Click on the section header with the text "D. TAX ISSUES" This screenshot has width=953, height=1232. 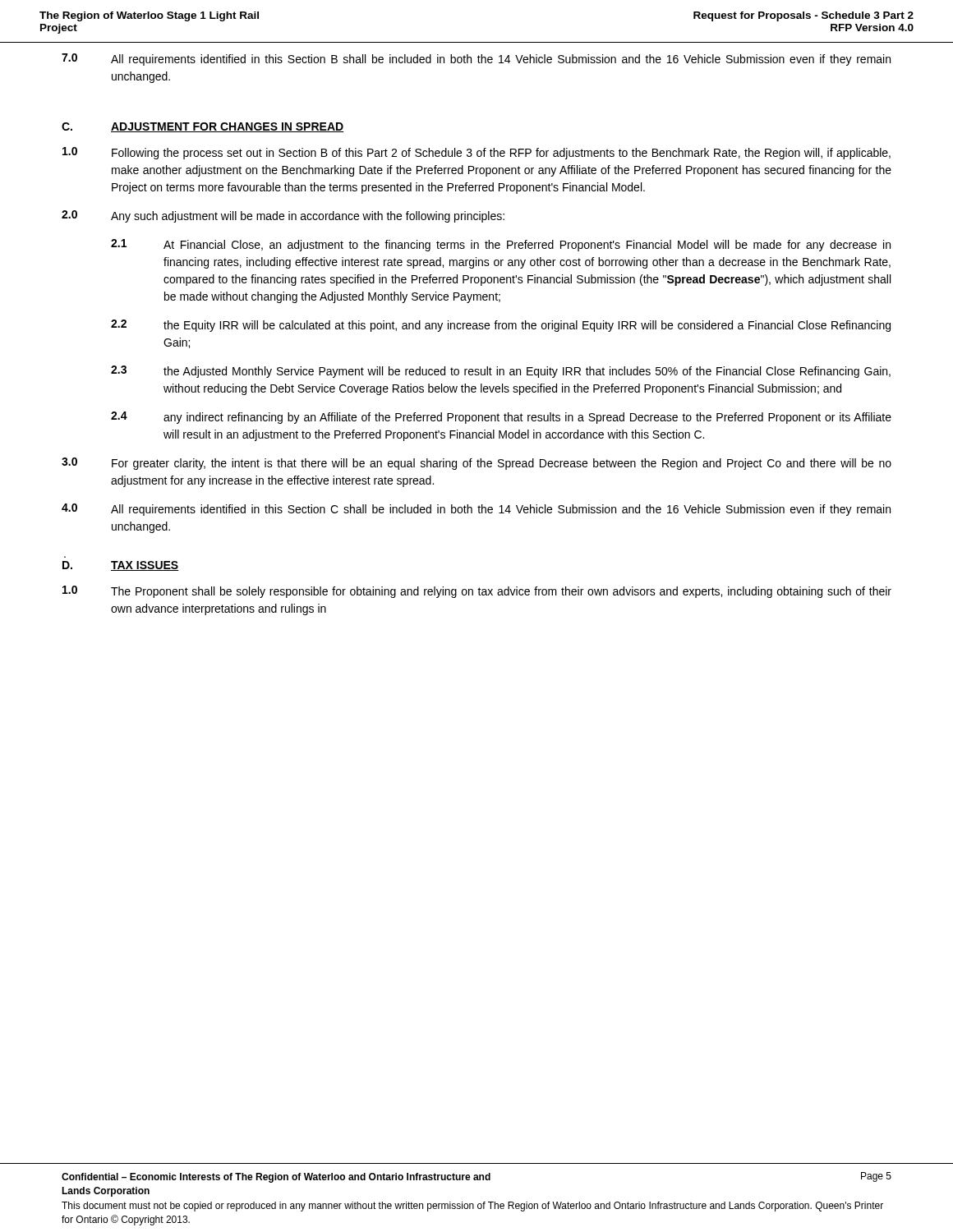[120, 565]
